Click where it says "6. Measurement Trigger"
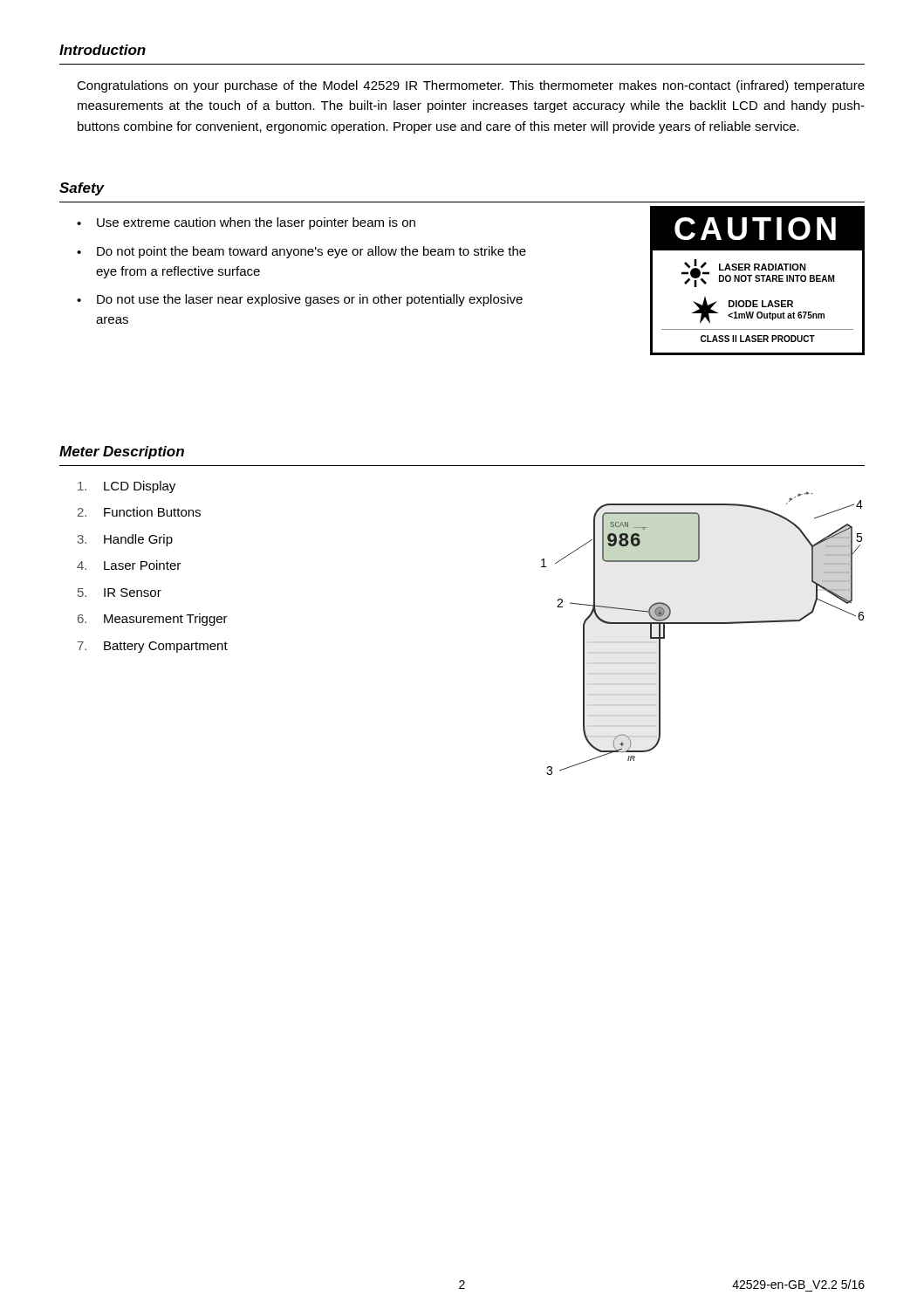Image resolution: width=924 pixels, height=1309 pixels. [x=152, y=619]
